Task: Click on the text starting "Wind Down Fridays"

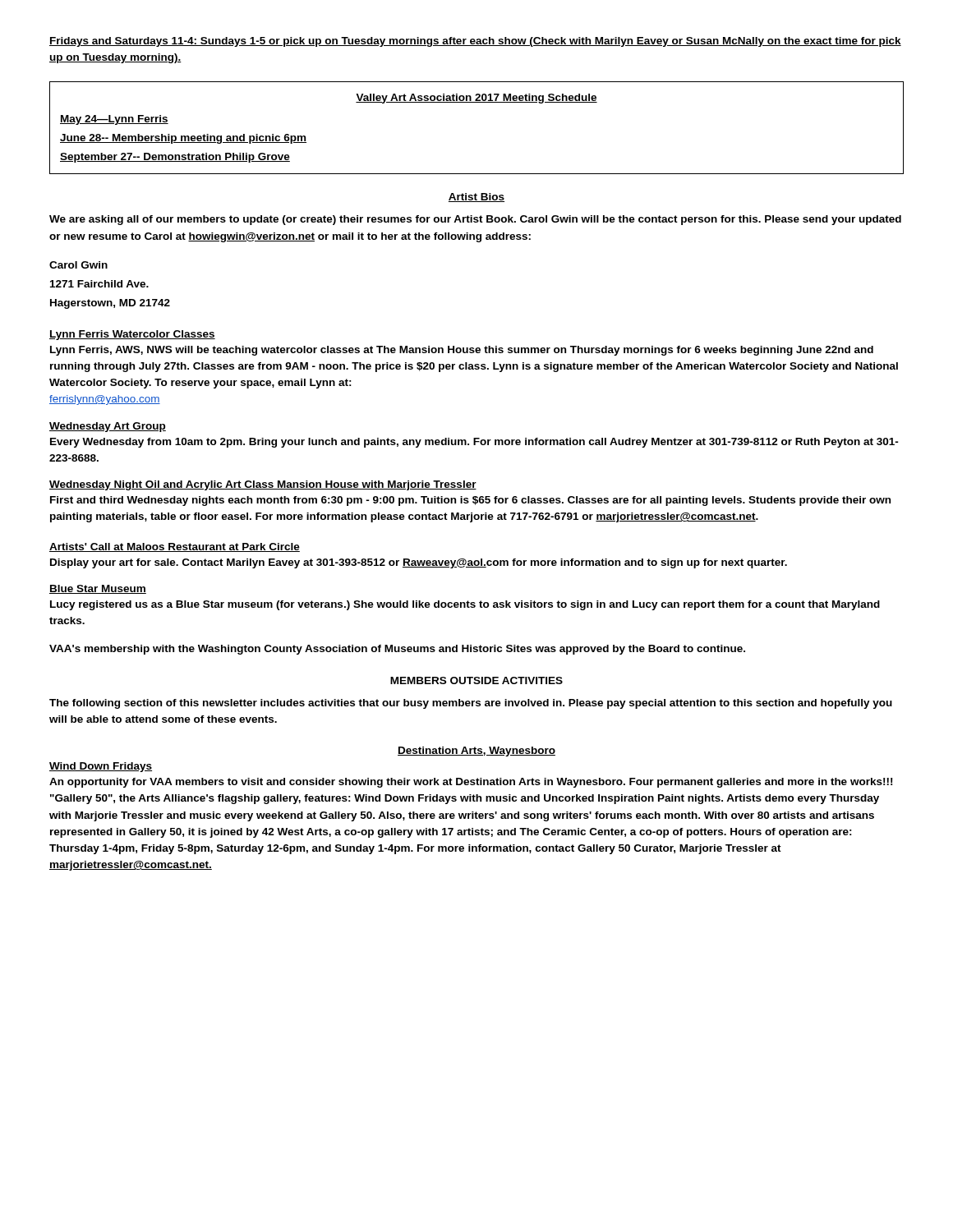Action: [101, 766]
